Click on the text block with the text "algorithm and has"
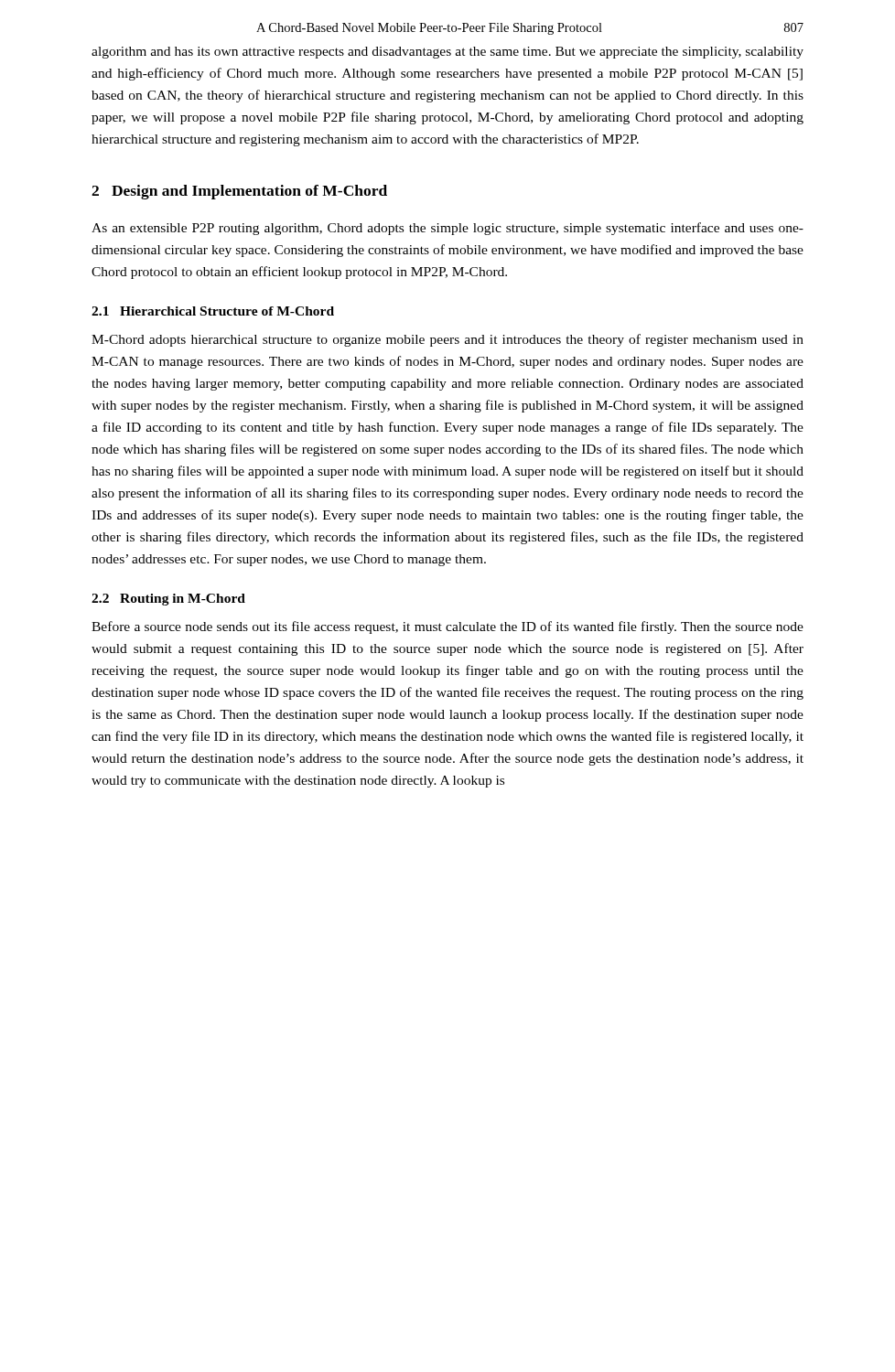 click(x=448, y=95)
